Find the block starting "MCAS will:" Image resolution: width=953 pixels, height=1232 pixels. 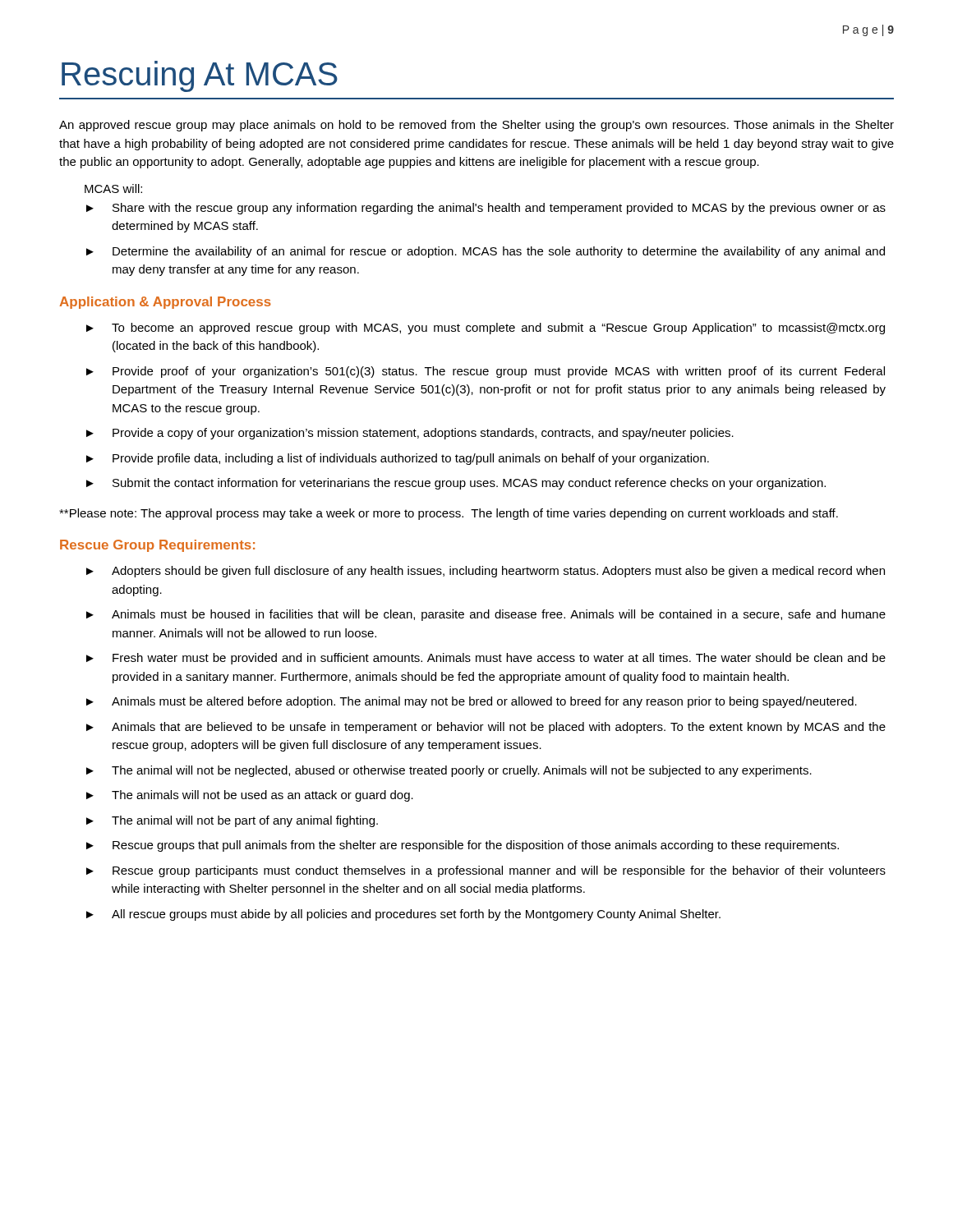point(114,188)
